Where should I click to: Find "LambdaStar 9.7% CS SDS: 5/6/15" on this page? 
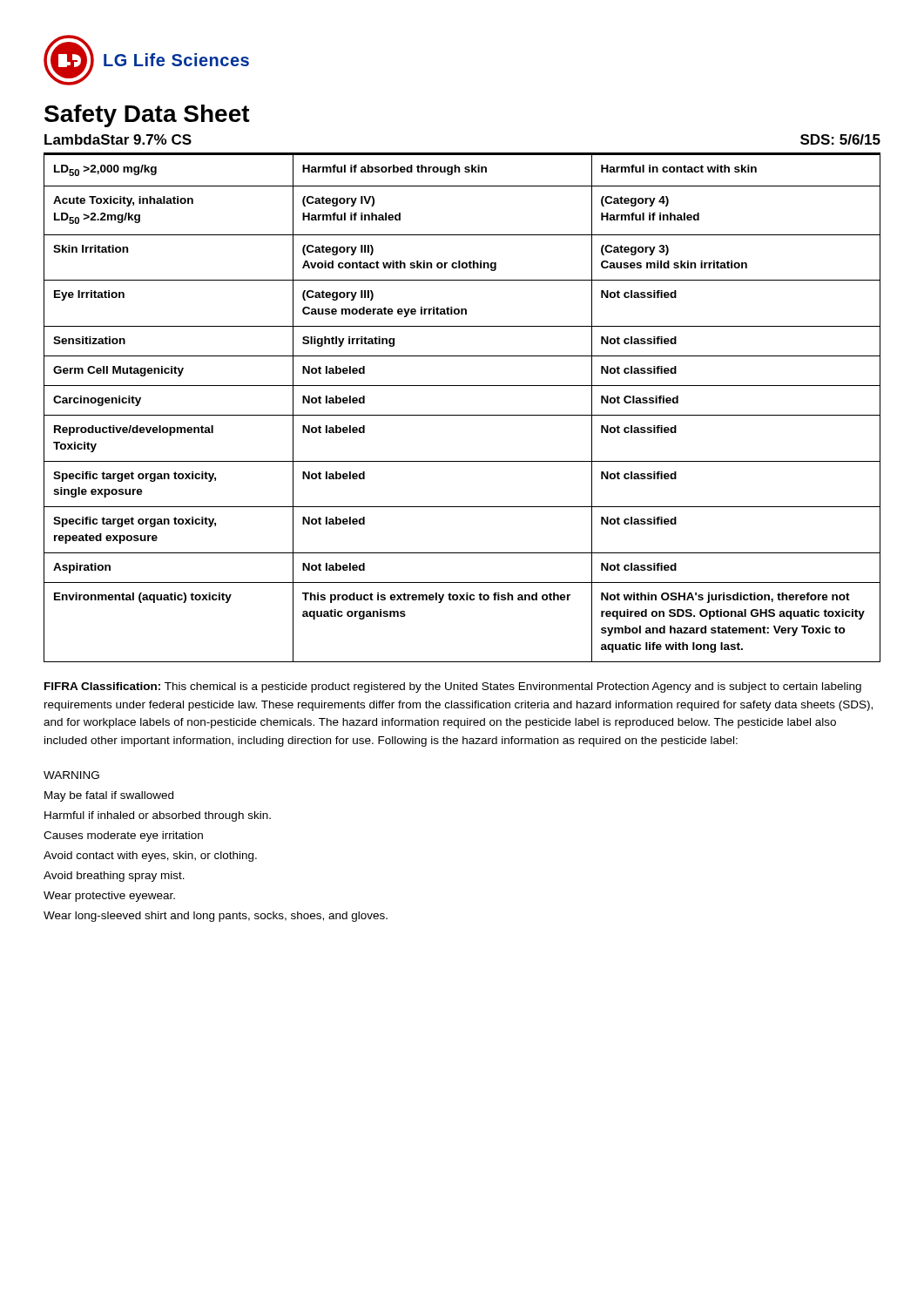(x=127, y=139)
